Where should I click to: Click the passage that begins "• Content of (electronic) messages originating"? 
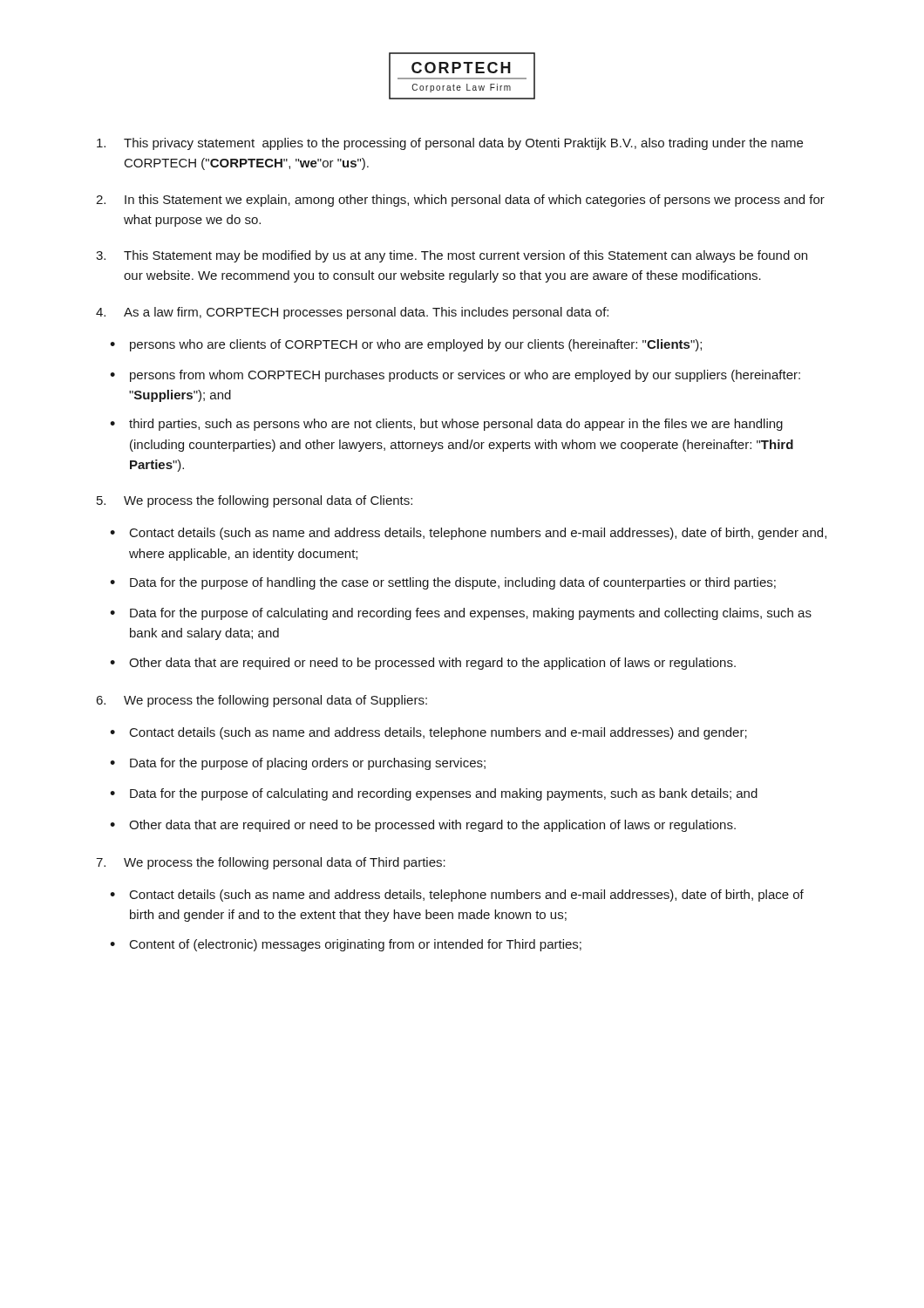tap(469, 945)
